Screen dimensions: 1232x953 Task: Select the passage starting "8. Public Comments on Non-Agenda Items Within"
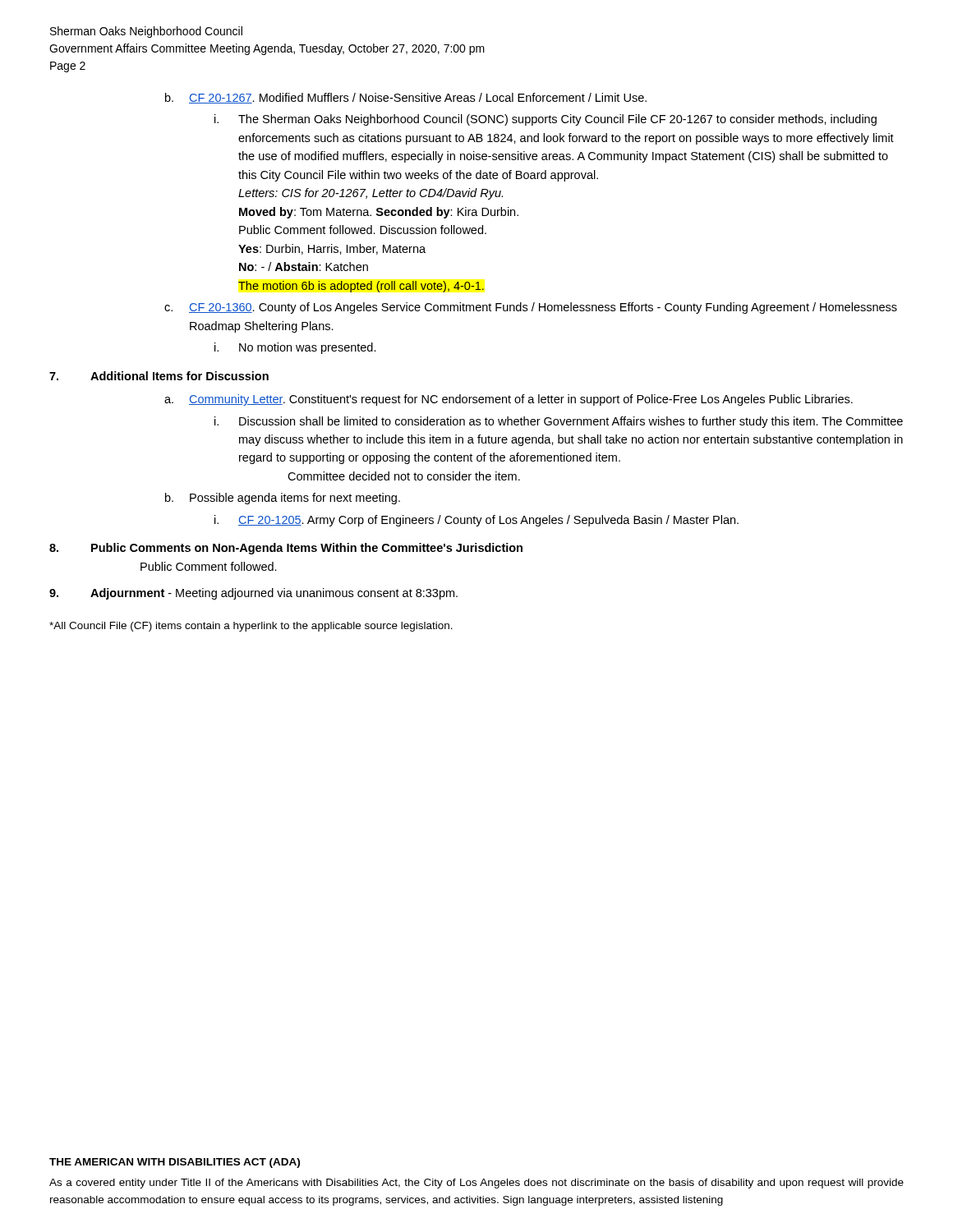476,557
